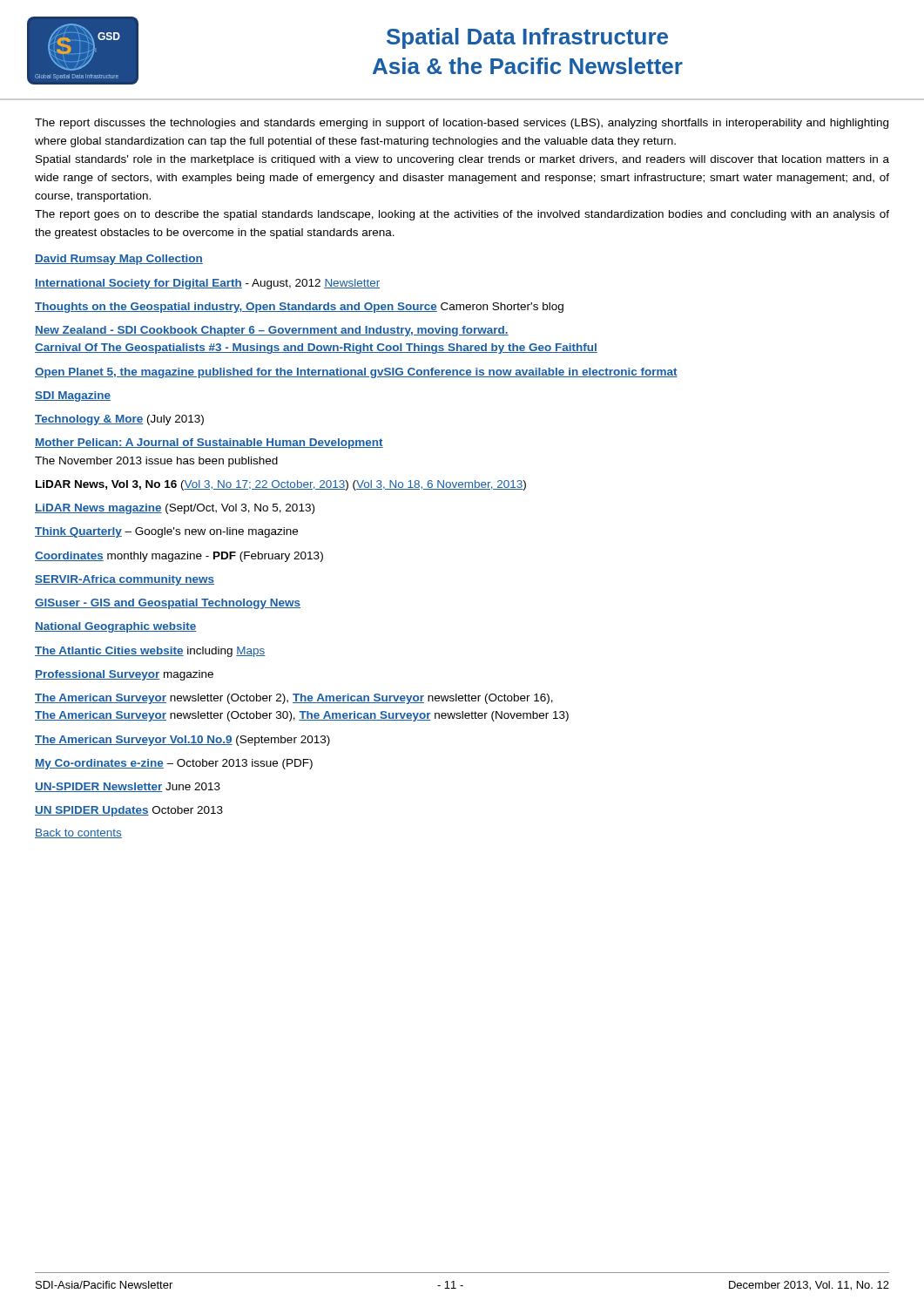Find the block on this page that starts "The report discusses the"

click(462, 177)
